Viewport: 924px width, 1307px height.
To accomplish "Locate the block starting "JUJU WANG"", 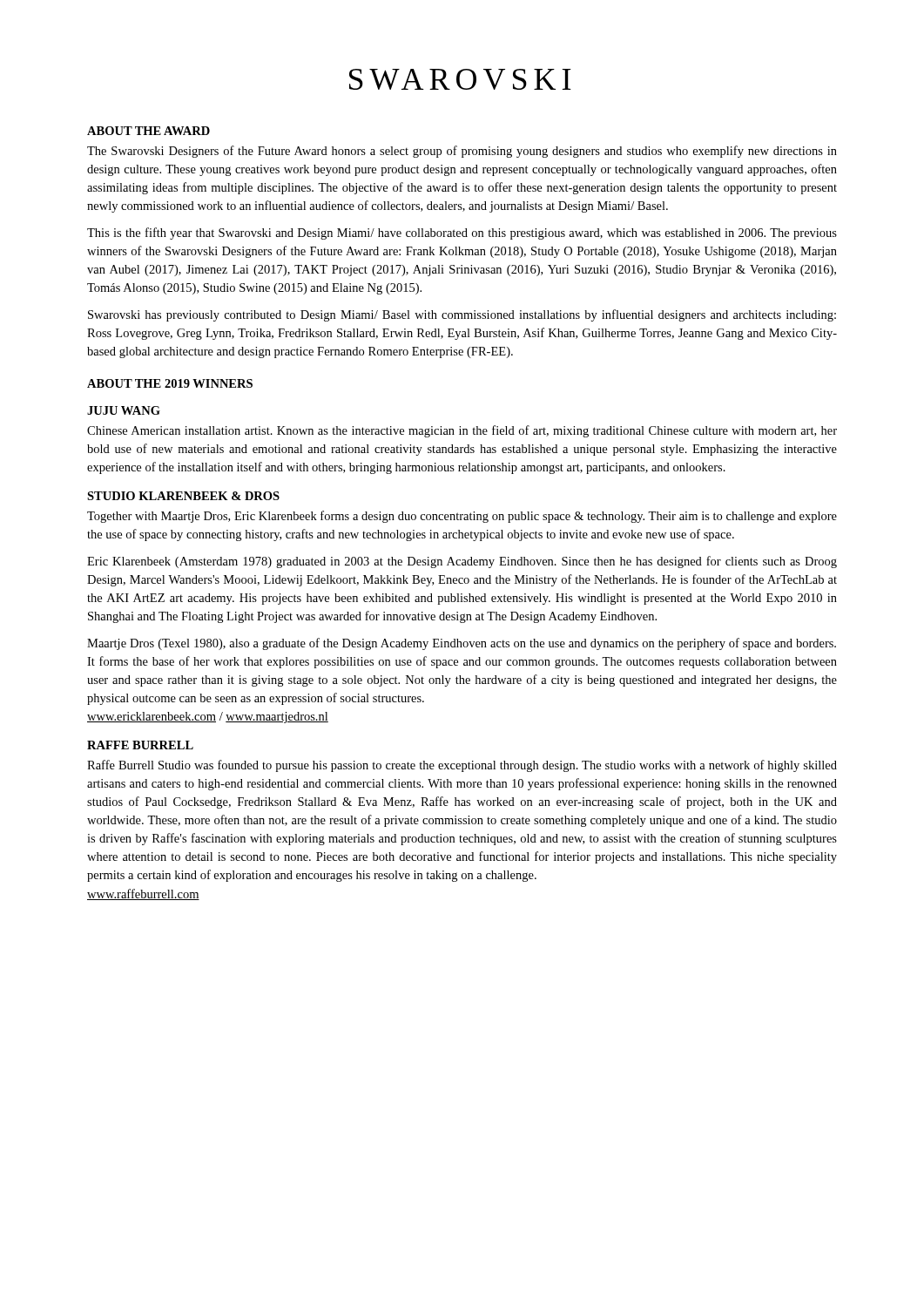I will tap(124, 411).
